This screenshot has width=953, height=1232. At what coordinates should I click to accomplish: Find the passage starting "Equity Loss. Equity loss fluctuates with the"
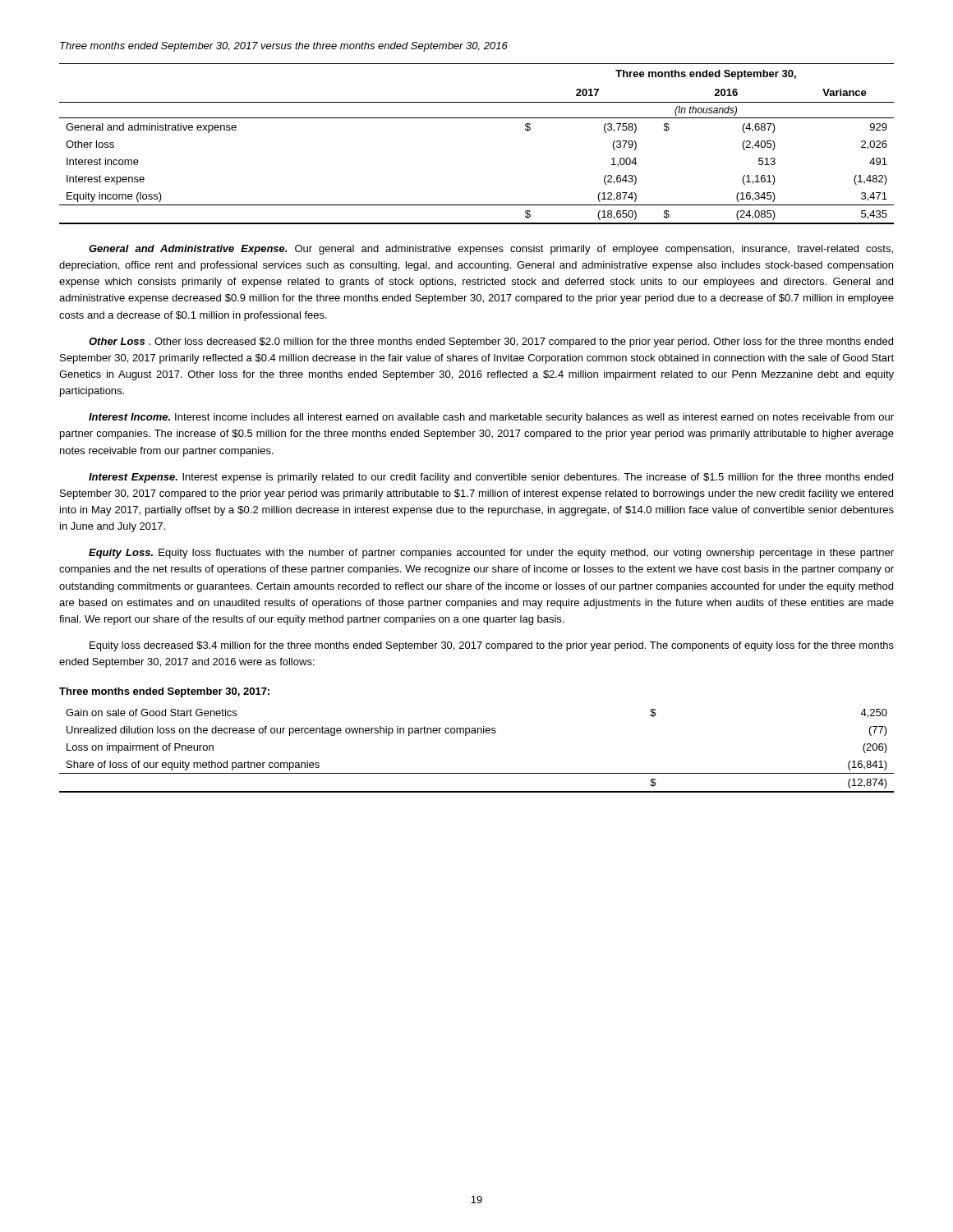pos(476,586)
